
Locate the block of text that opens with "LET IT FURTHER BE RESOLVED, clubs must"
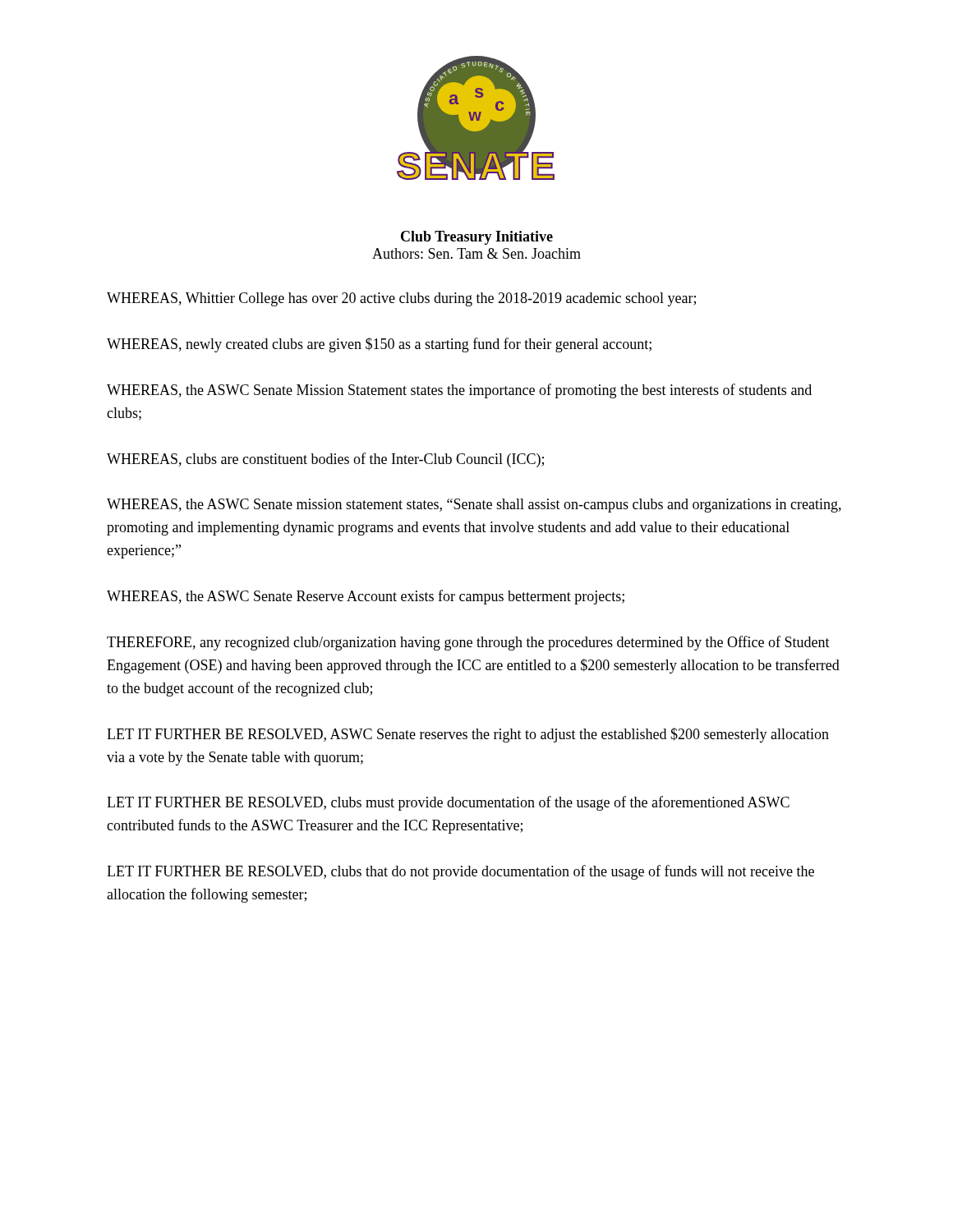tap(448, 814)
